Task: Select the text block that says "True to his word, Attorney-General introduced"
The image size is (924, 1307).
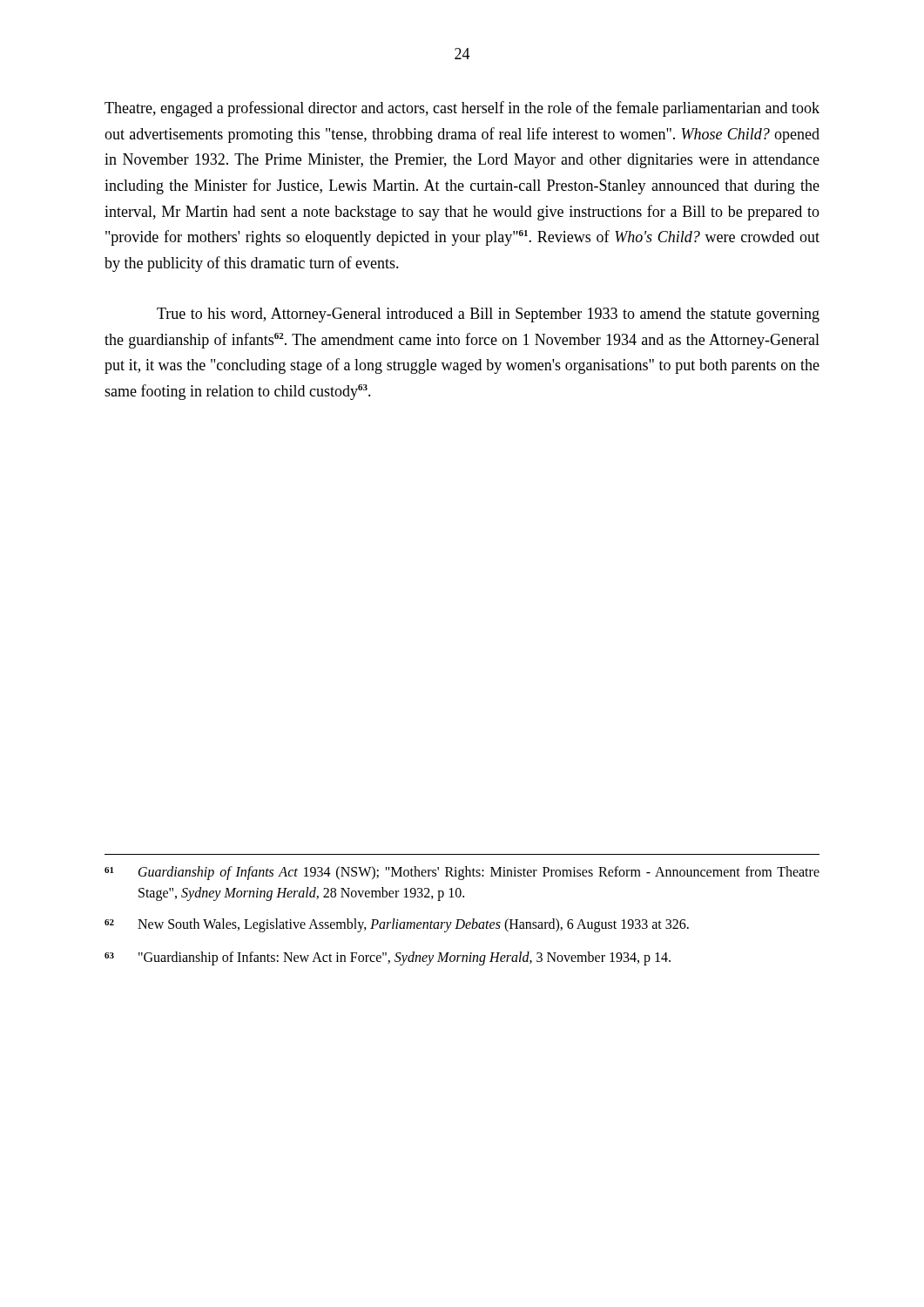Action: [x=462, y=352]
